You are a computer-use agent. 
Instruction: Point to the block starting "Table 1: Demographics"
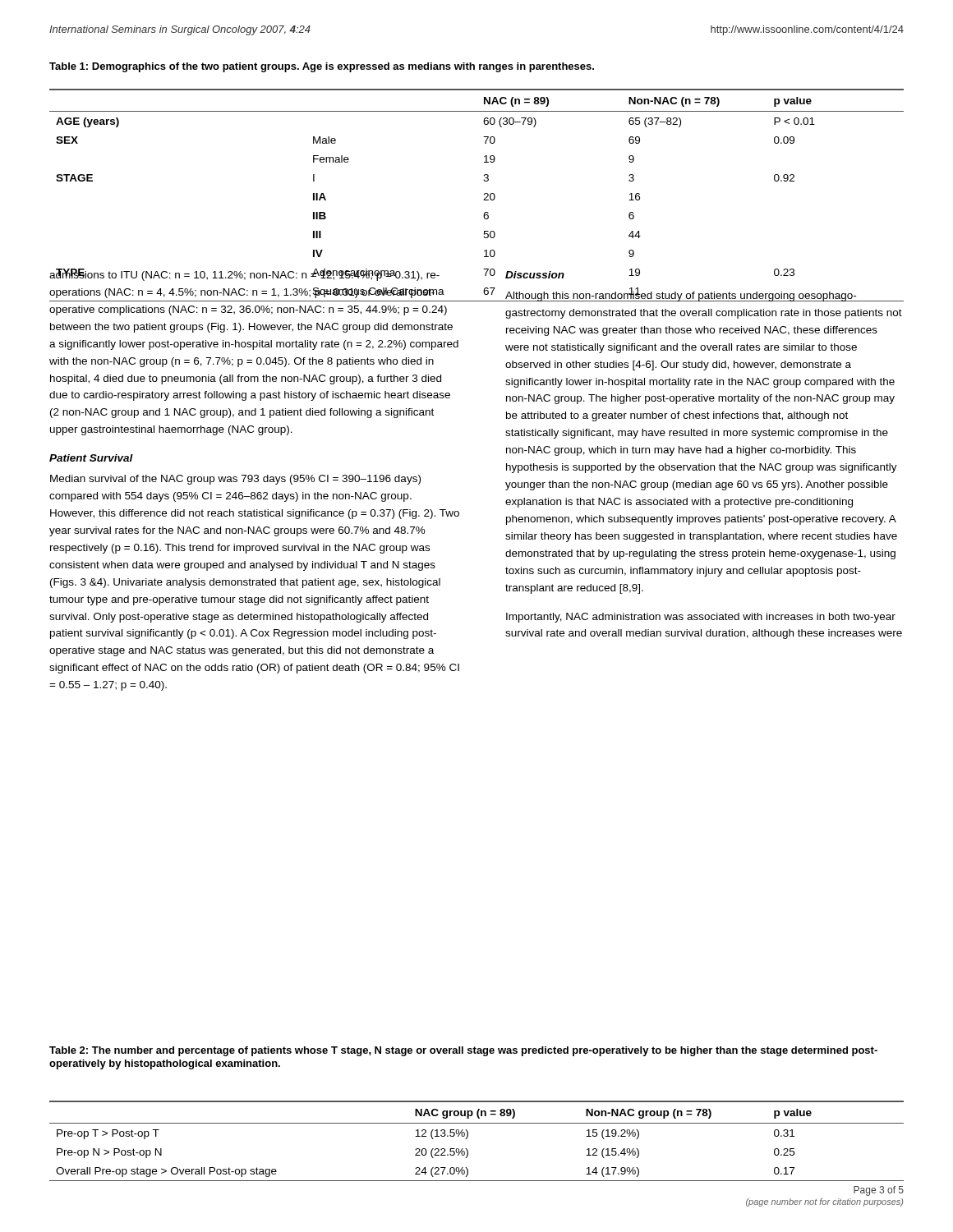click(322, 66)
